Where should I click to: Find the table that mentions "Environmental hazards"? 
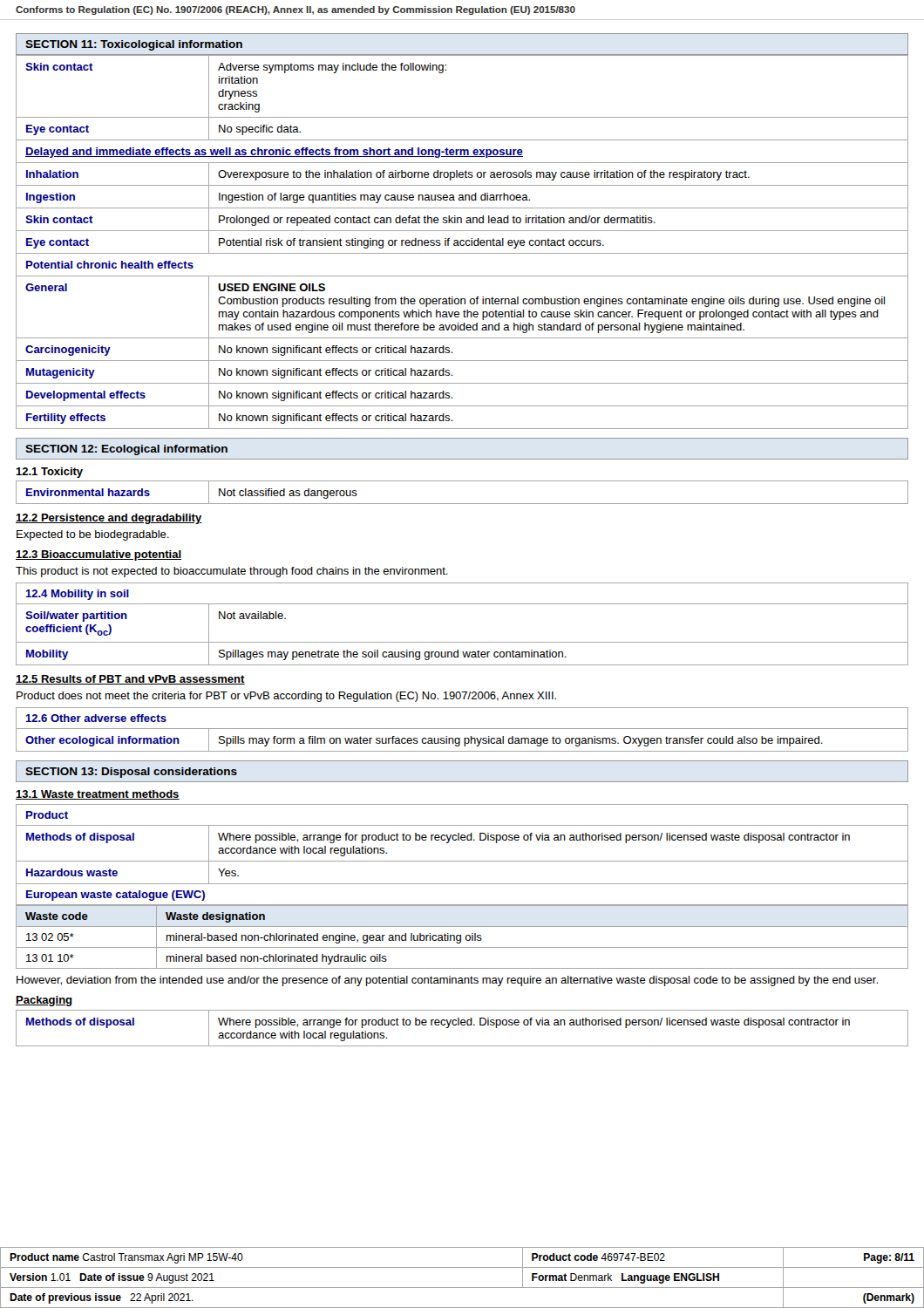tap(462, 492)
